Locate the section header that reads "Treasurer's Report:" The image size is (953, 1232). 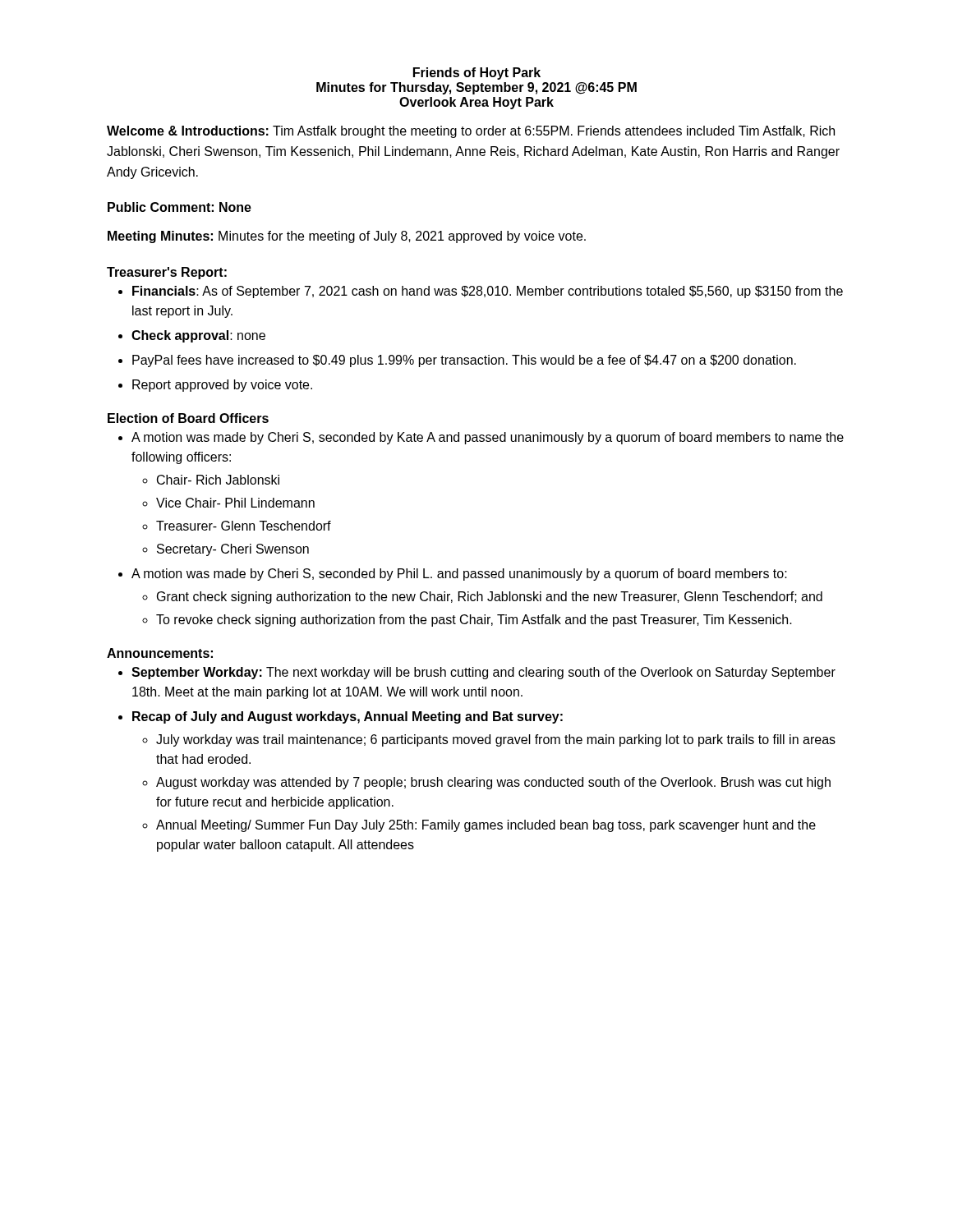(167, 272)
